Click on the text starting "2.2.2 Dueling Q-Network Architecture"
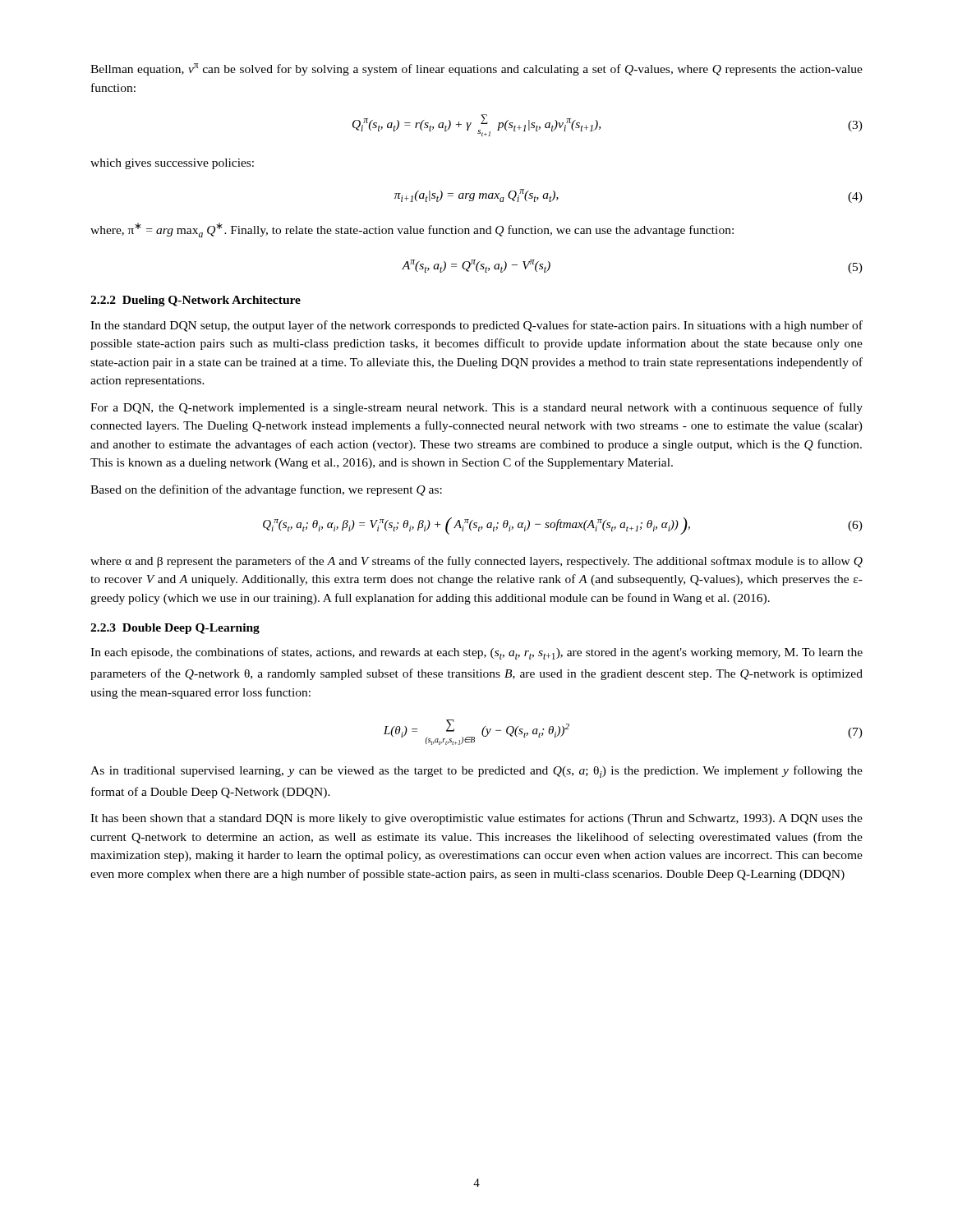The image size is (953, 1232). click(x=196, y=301)
